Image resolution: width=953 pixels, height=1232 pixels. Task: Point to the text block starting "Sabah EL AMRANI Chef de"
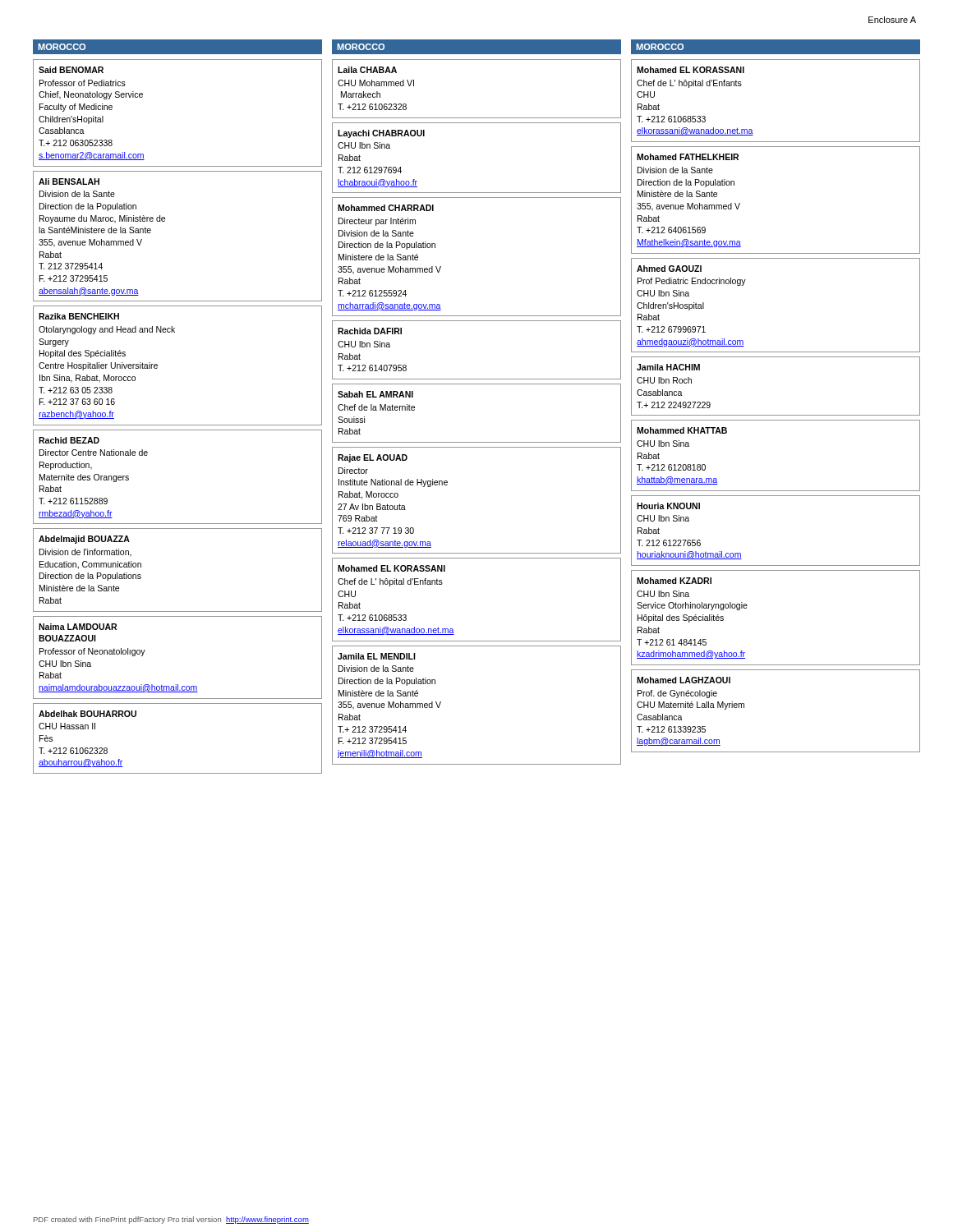point(375,394)
